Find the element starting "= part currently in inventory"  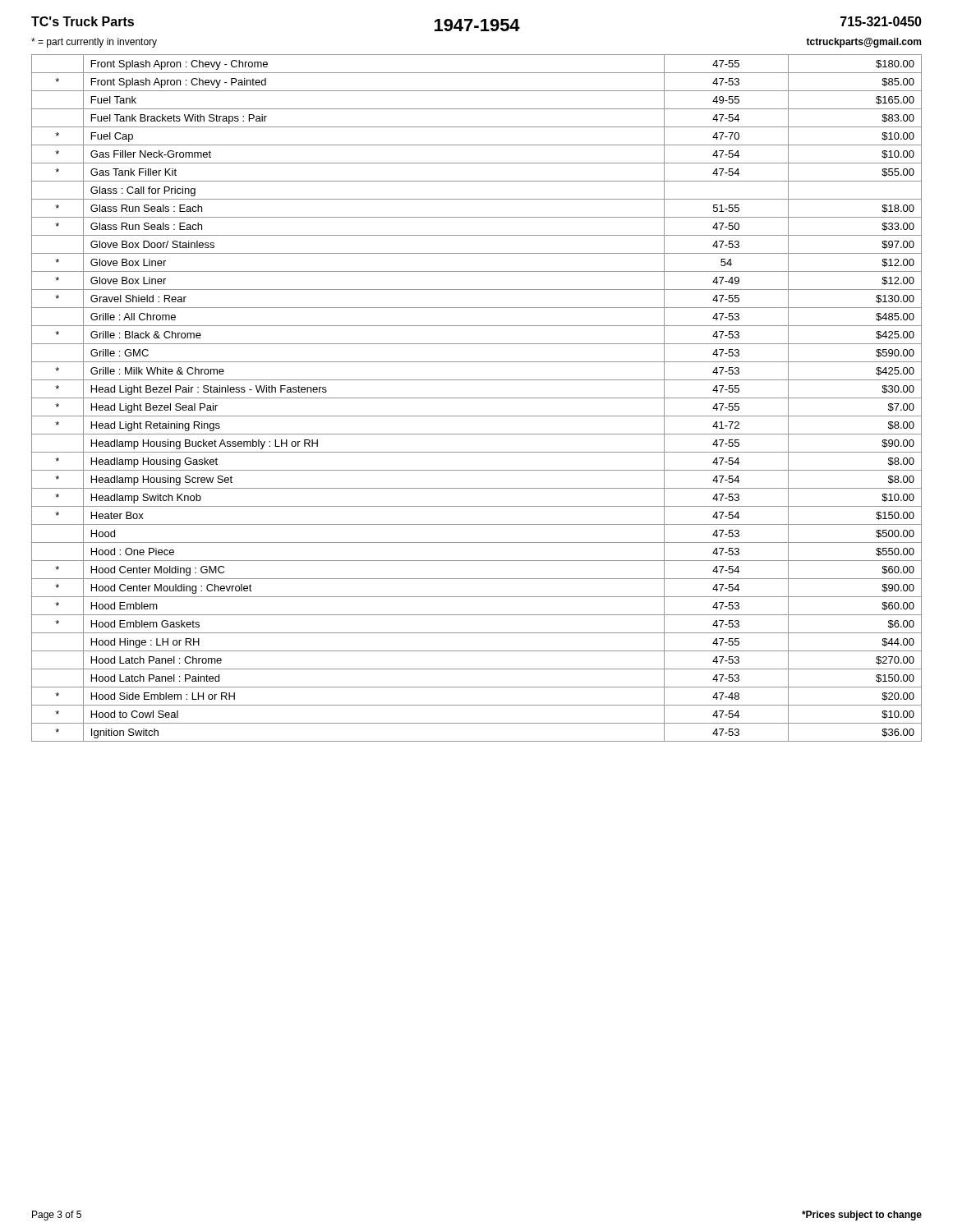tap(94, 42)
